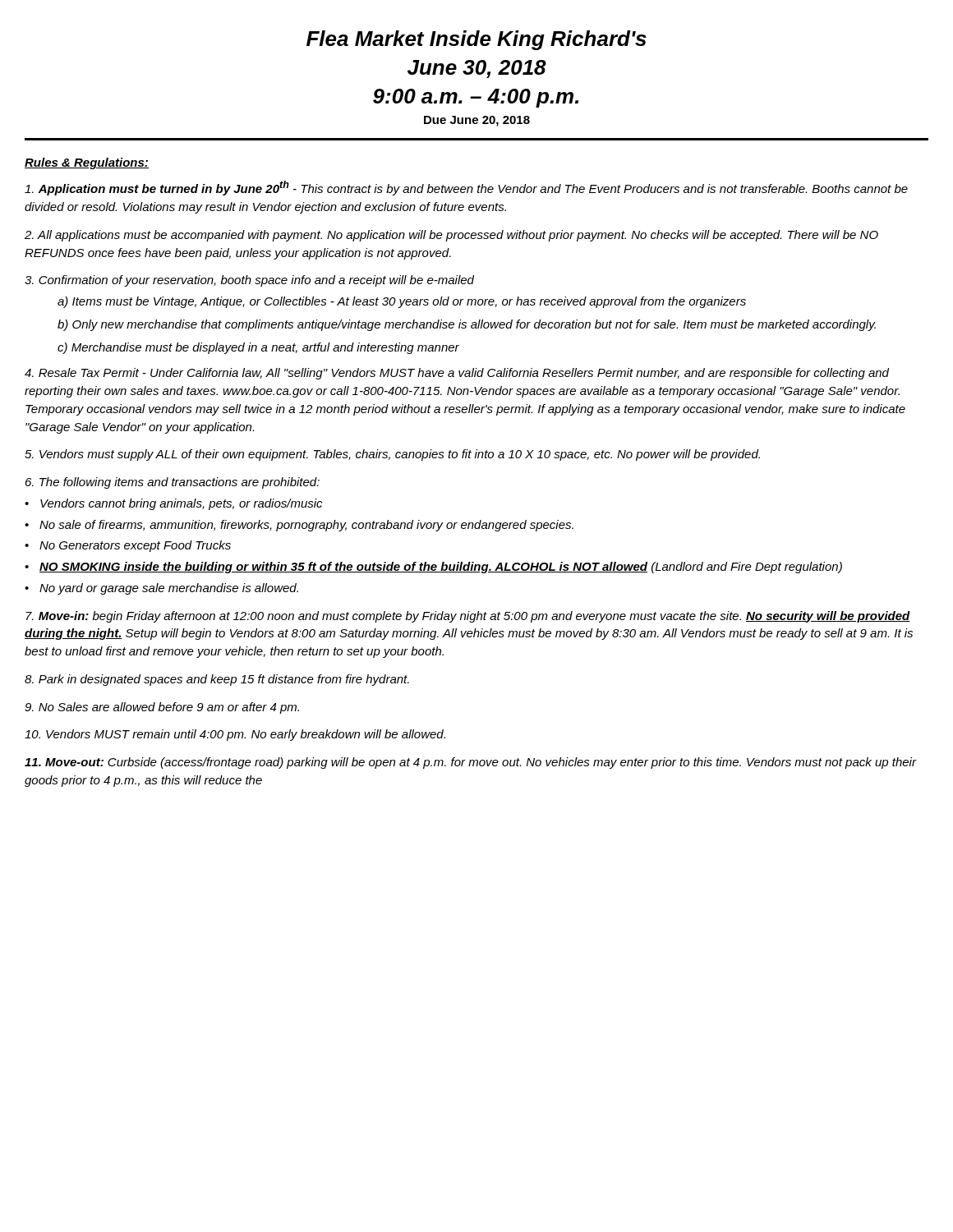Locate the block of text that opens with "No Sales are allowed"
Viewport: 953px width, 1232px height.
point(163,706)
